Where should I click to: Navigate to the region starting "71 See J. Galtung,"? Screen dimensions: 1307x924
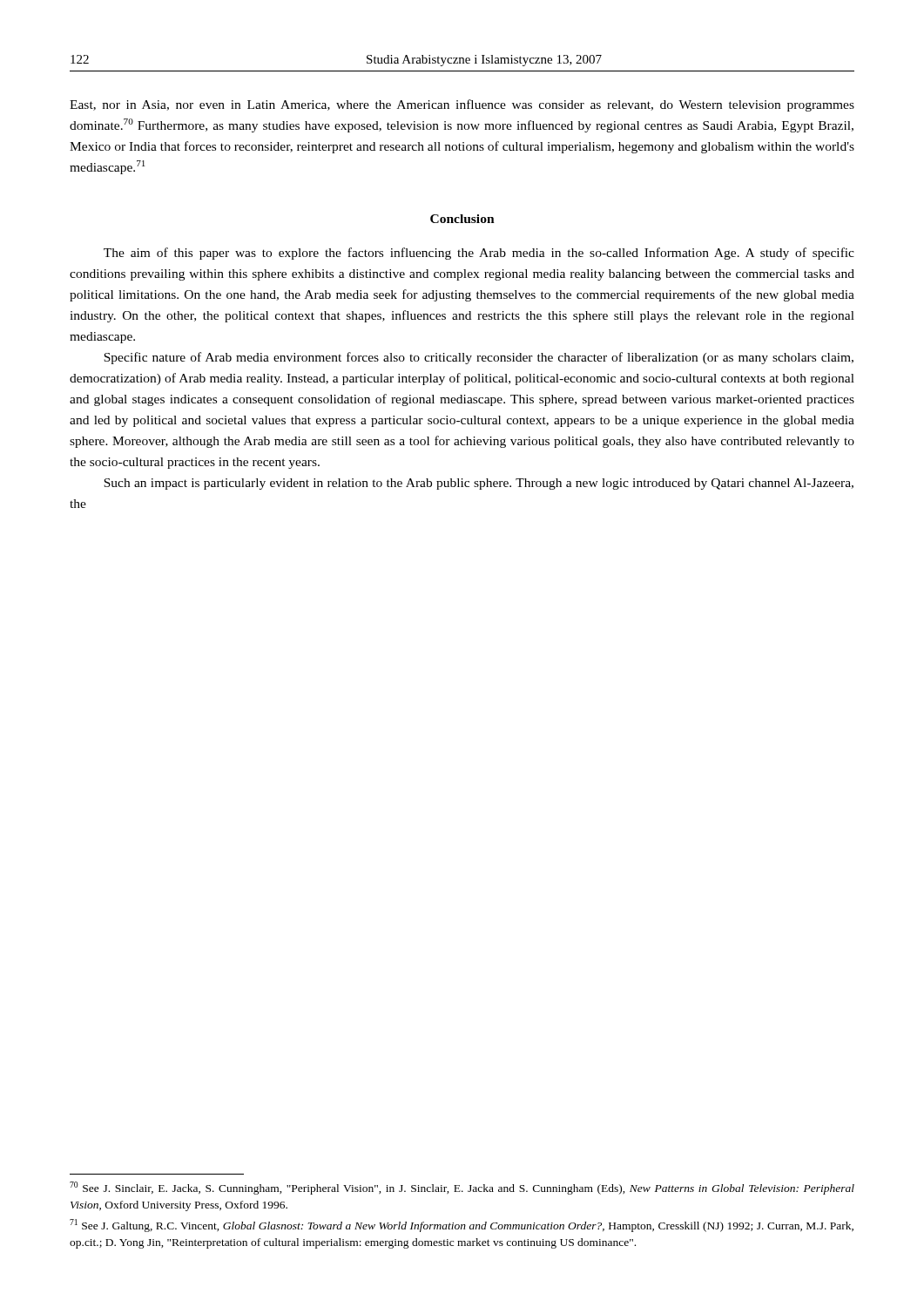pos(462,1233)
